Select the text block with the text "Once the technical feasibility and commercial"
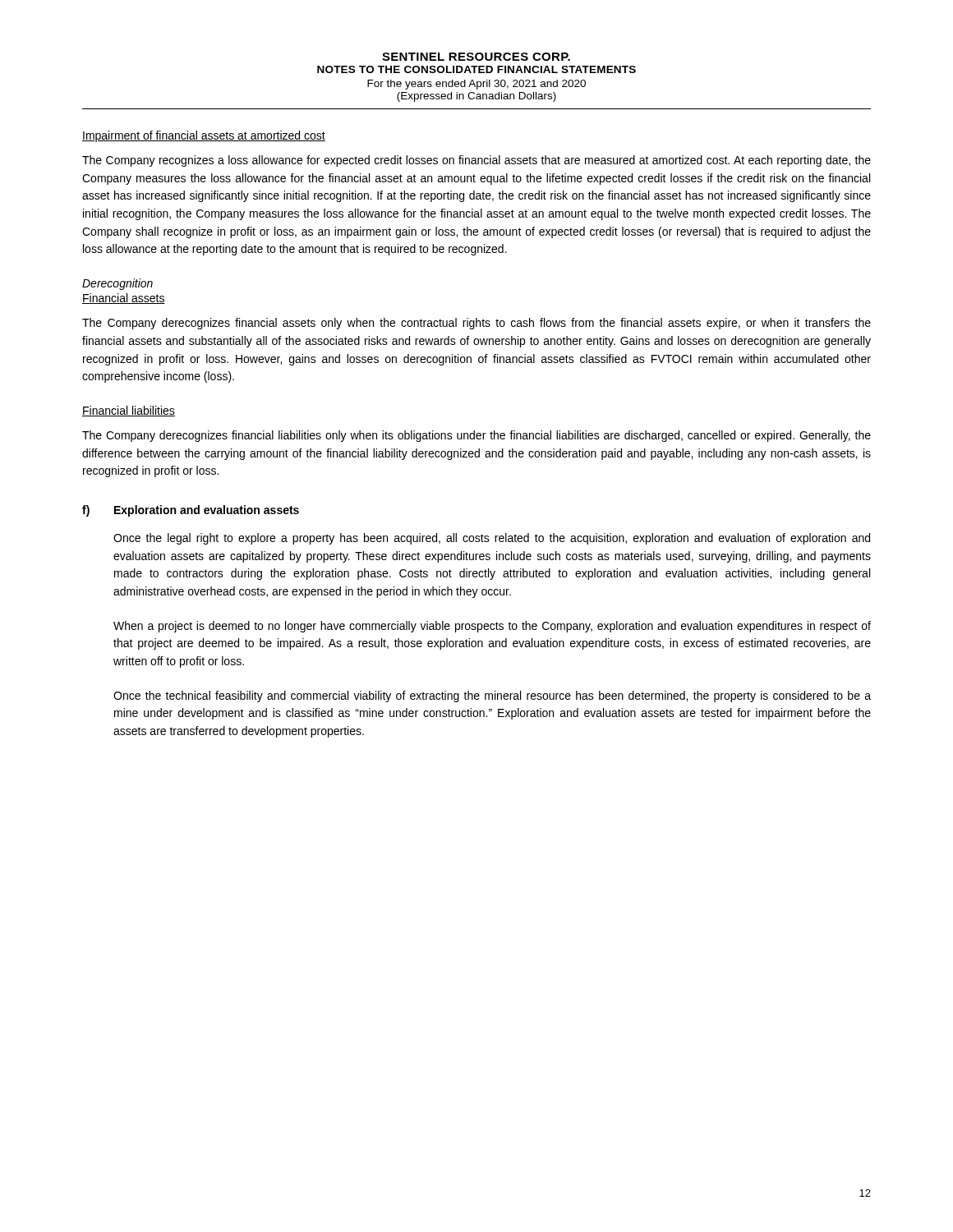This screenshot has height=1232, width=953. click(492, 713)
